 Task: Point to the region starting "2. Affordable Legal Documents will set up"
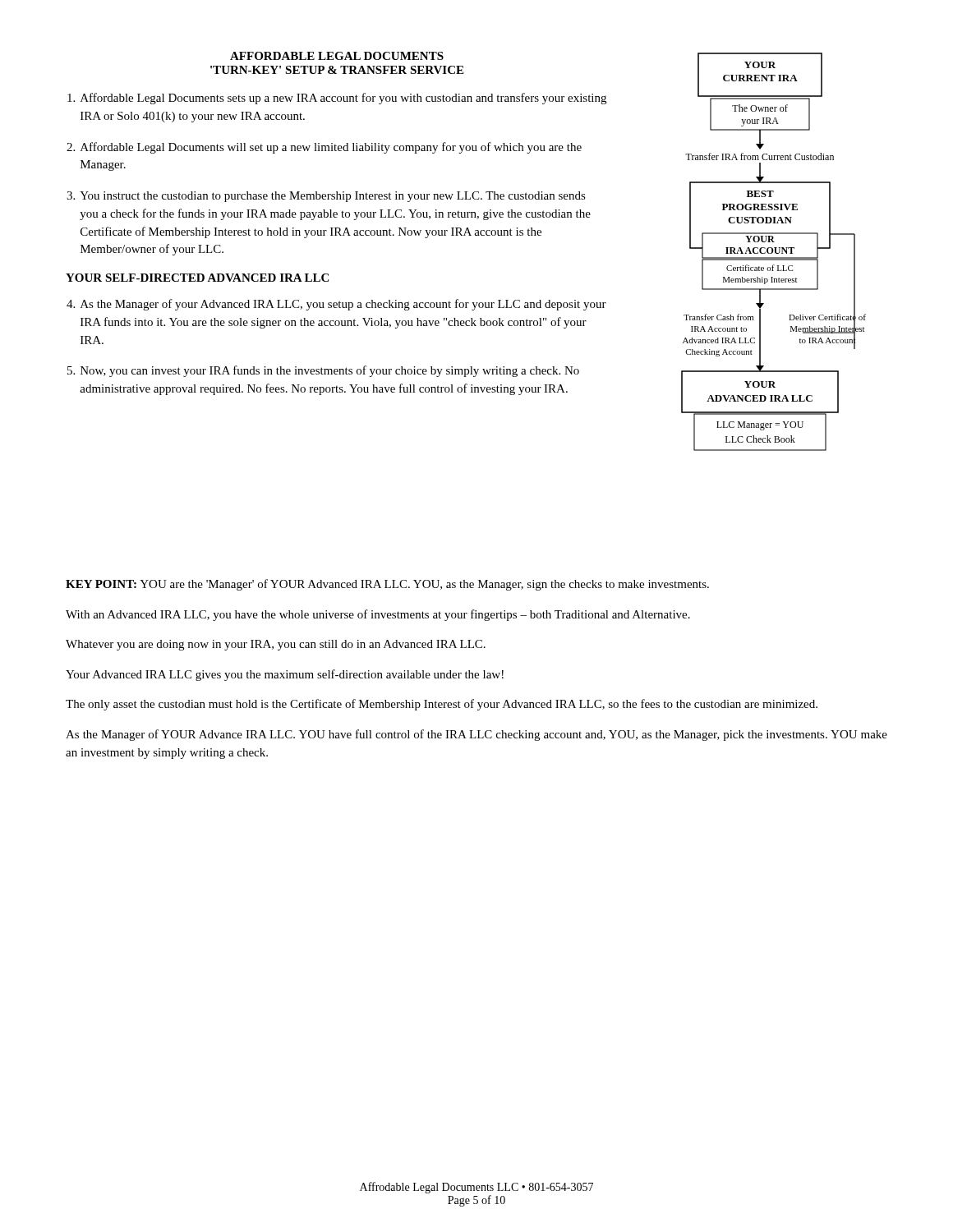(337, 156)
